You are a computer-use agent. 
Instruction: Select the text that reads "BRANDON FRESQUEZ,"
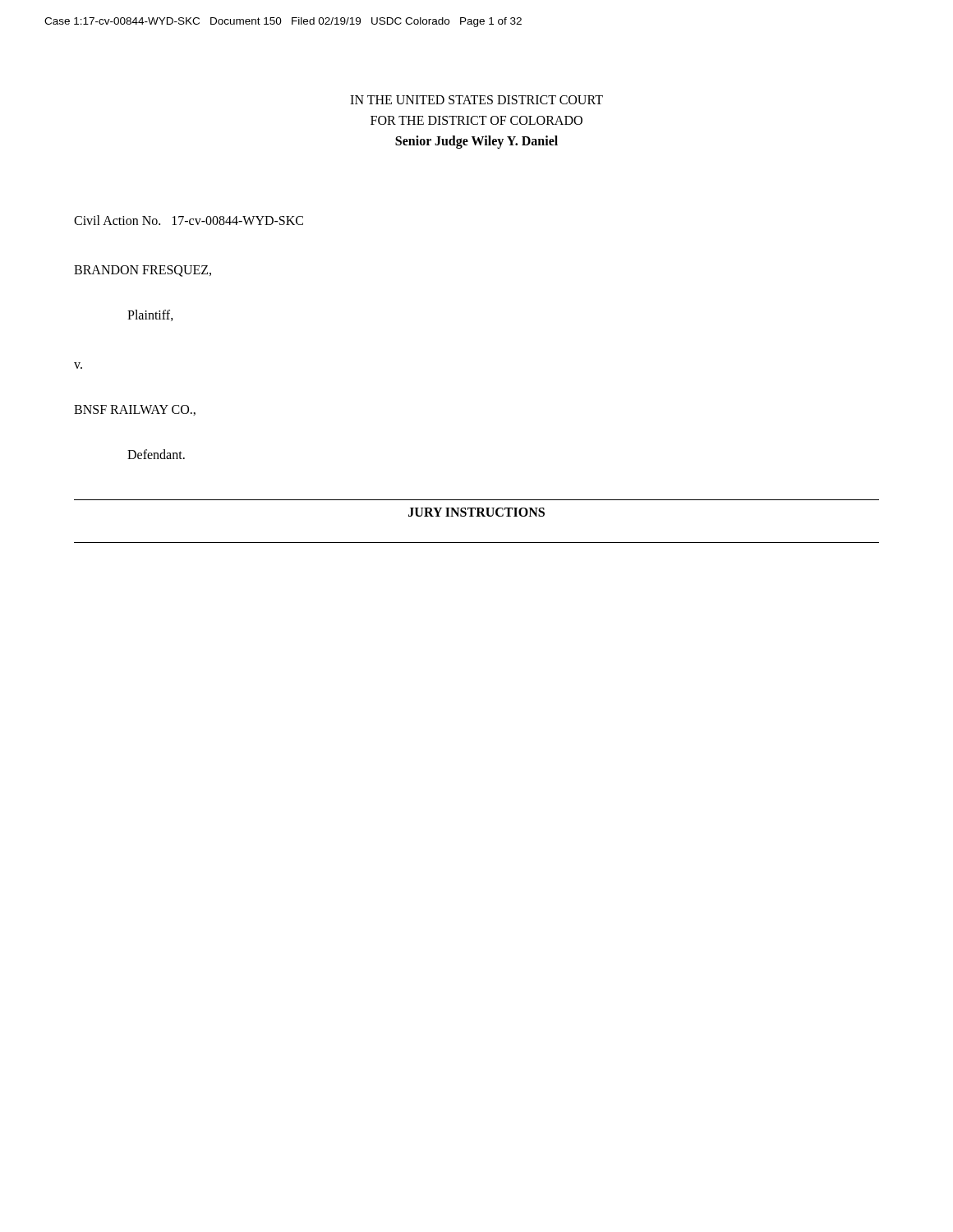tap(143, 270)
